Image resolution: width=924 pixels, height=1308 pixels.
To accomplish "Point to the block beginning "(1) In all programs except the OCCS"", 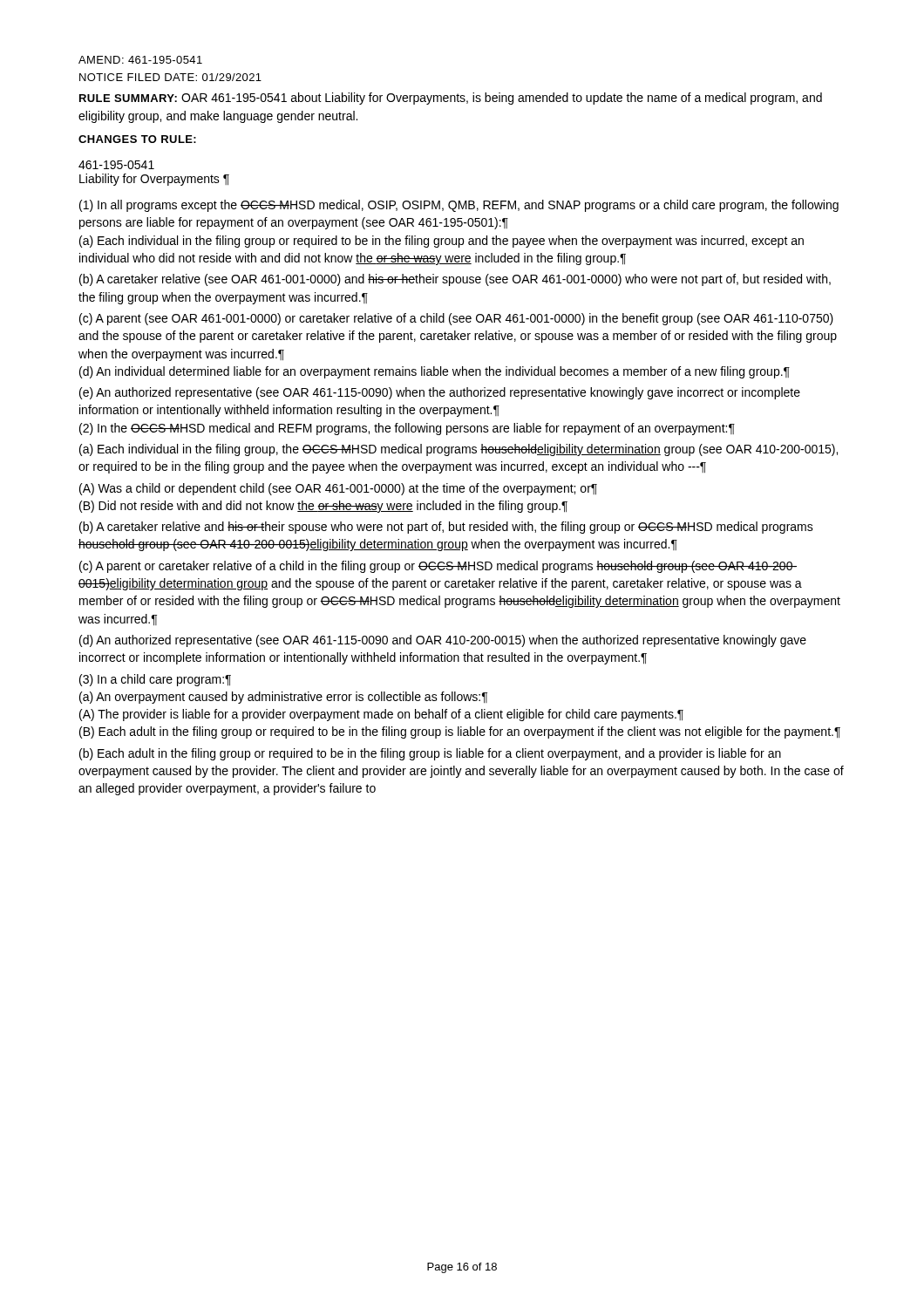I will [x=459, y=232].
